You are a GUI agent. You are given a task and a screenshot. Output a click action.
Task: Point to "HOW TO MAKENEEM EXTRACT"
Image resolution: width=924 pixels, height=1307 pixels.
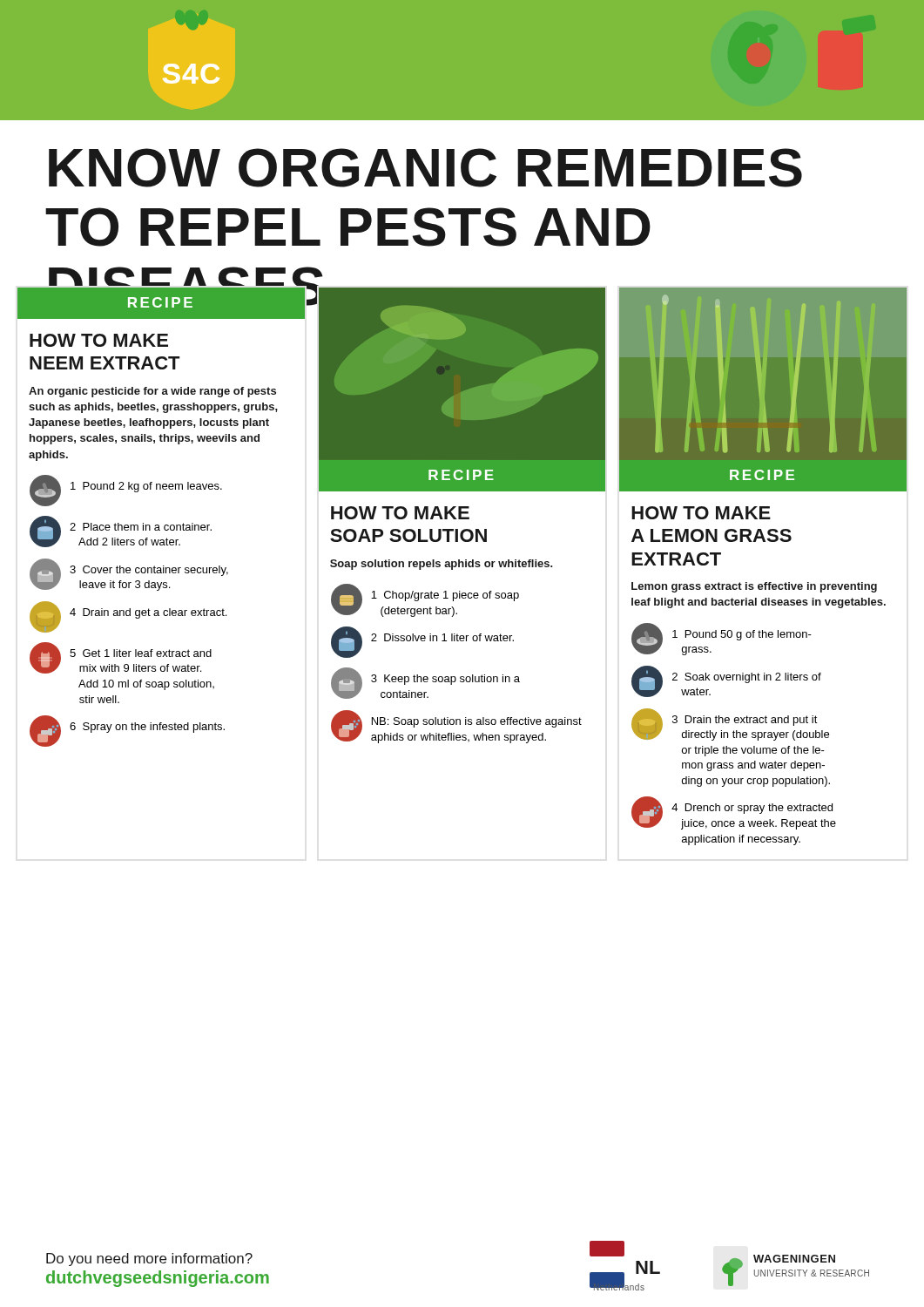tap(104, 352)
